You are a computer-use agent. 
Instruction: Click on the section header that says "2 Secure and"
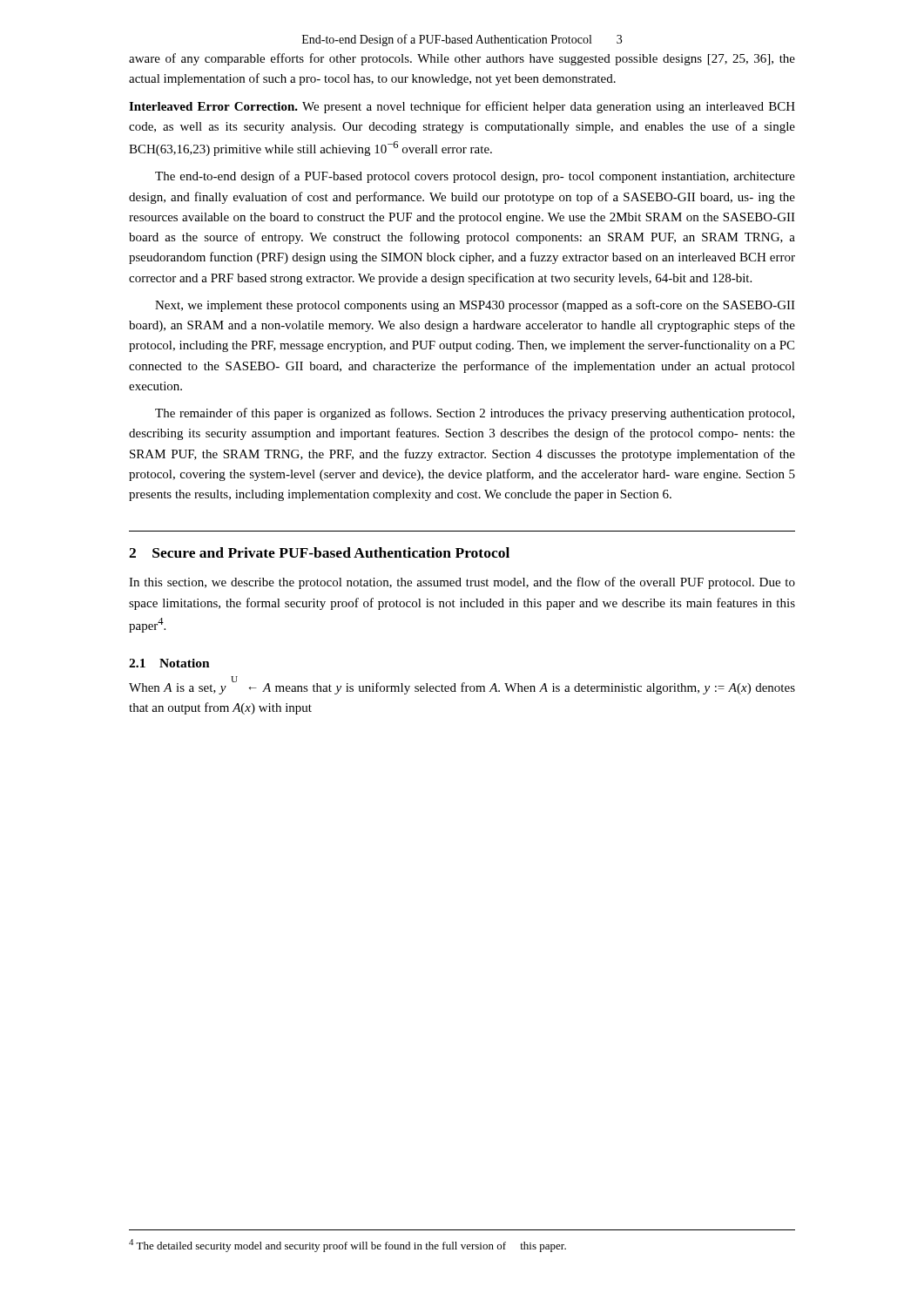click(319, 553)
